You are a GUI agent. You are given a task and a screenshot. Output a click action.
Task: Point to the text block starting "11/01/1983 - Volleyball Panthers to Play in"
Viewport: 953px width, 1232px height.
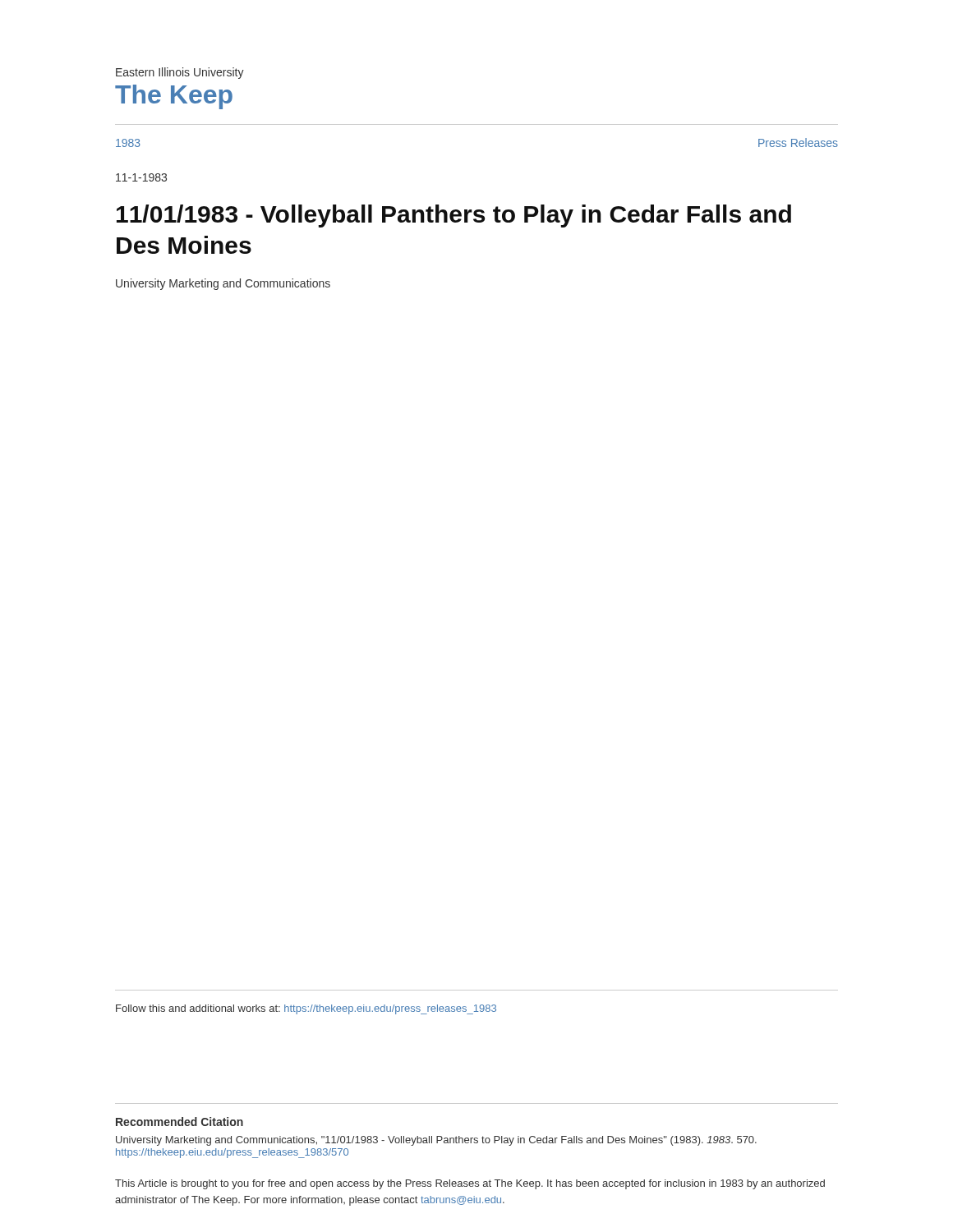pyautogui.click(x=454, y=230)
